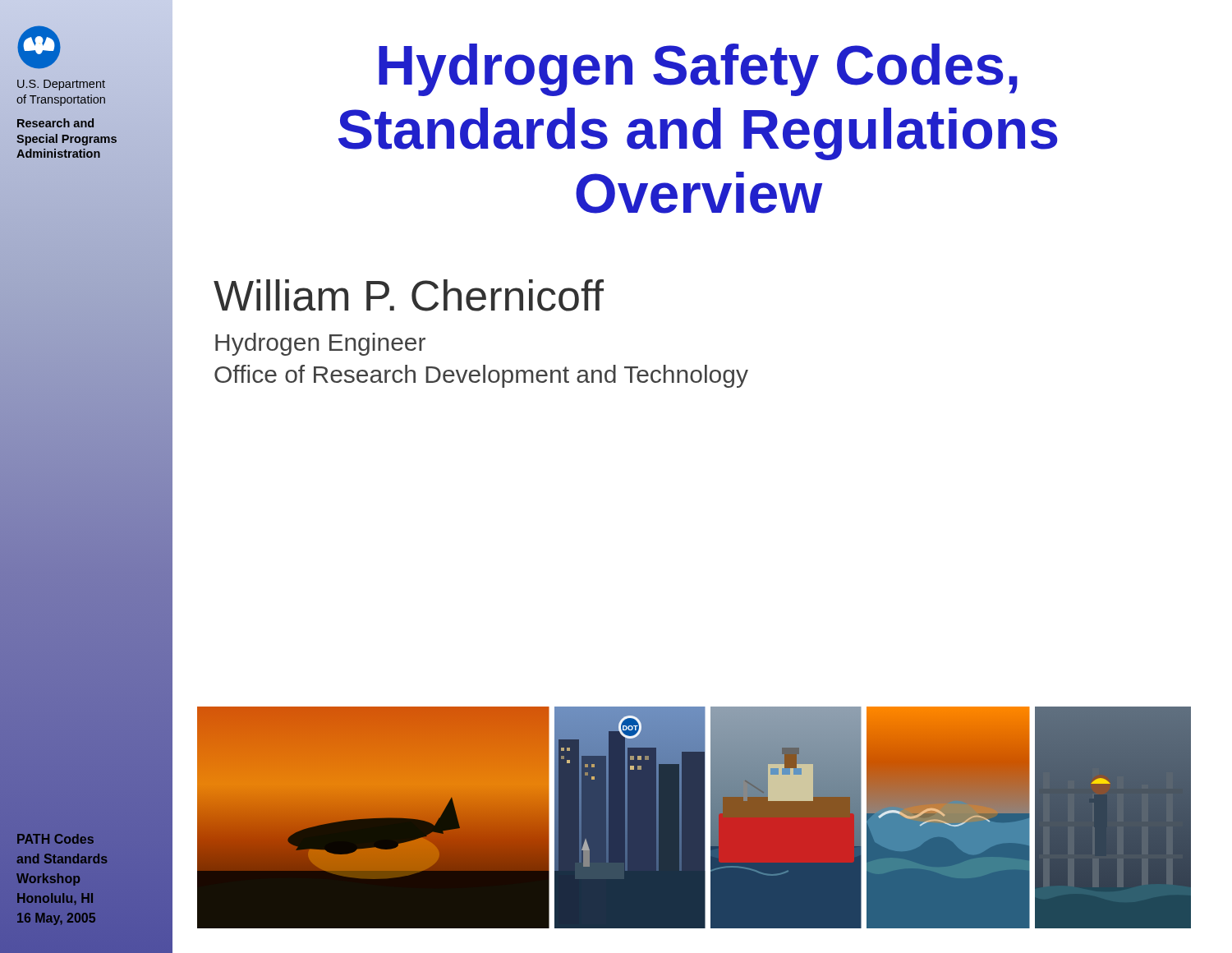
Task: Locate the text "U.S. Departmentof Transportation"
Action: (61, 92)
